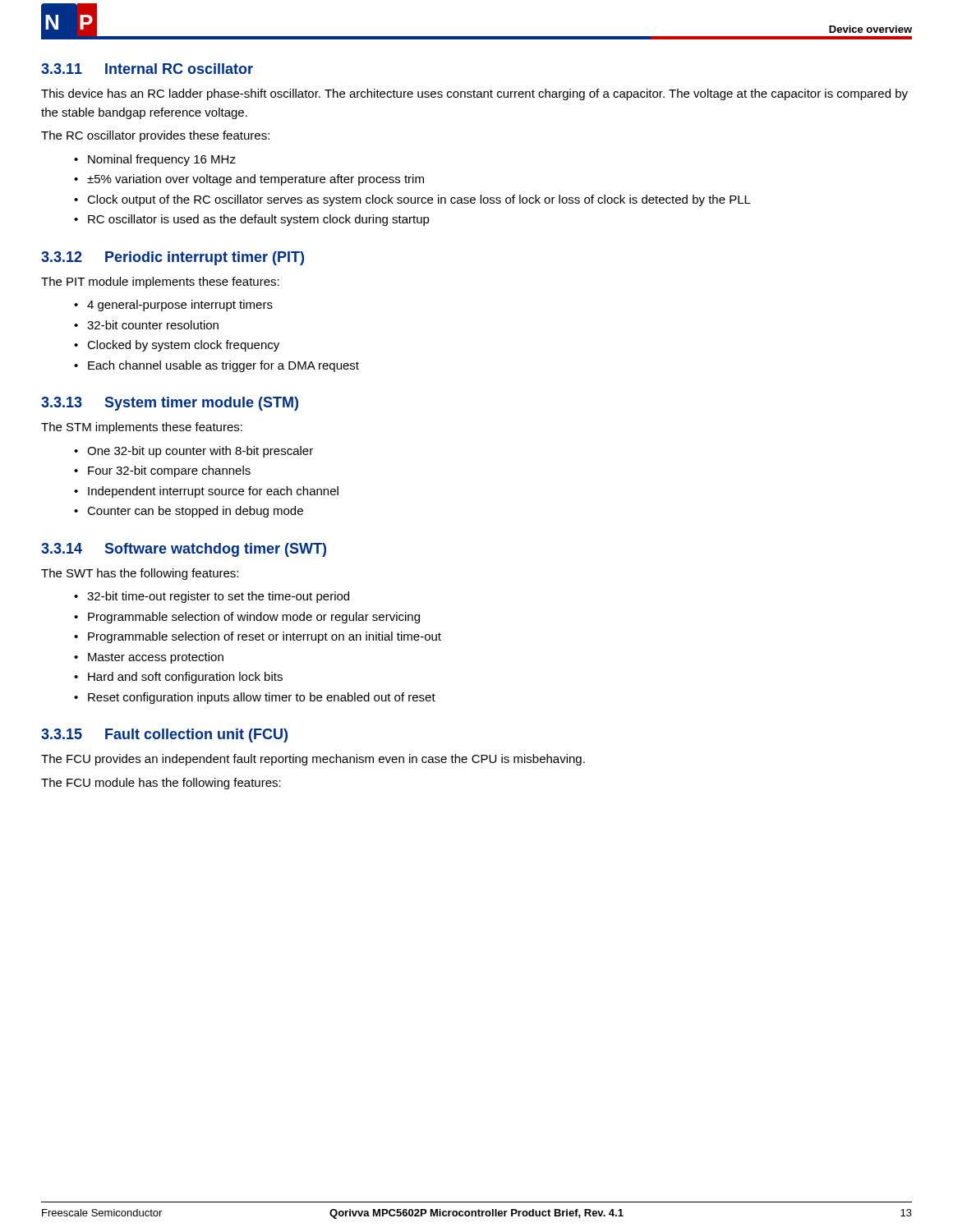Click on the list item that says "Nominal frequency 16 MHz"
953x1232 pixels.
(x=161, y=158)
